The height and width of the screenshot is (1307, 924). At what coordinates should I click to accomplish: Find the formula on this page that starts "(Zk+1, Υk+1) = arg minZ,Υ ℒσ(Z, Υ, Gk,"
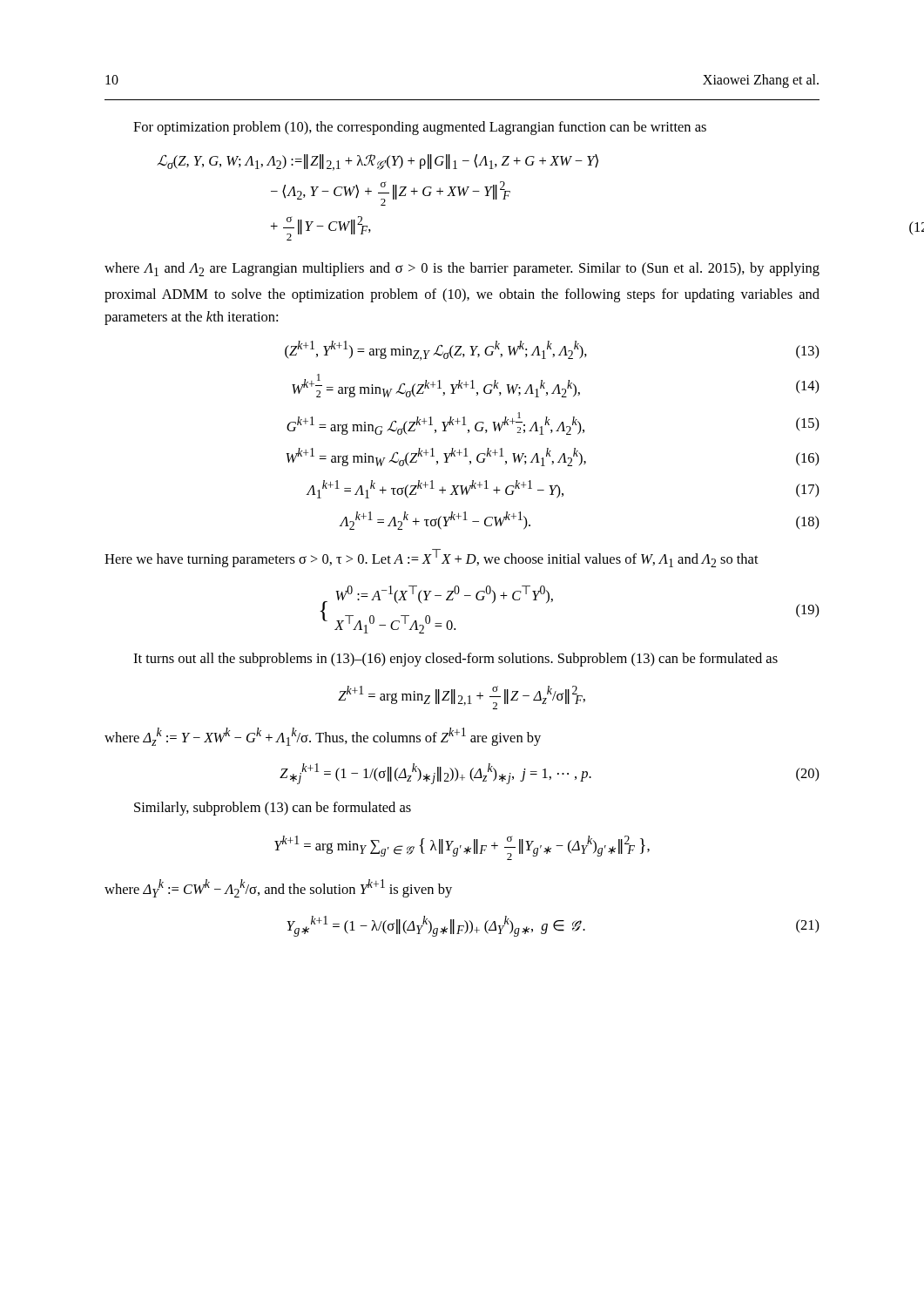pyautogui.click(x=462, y=437)
